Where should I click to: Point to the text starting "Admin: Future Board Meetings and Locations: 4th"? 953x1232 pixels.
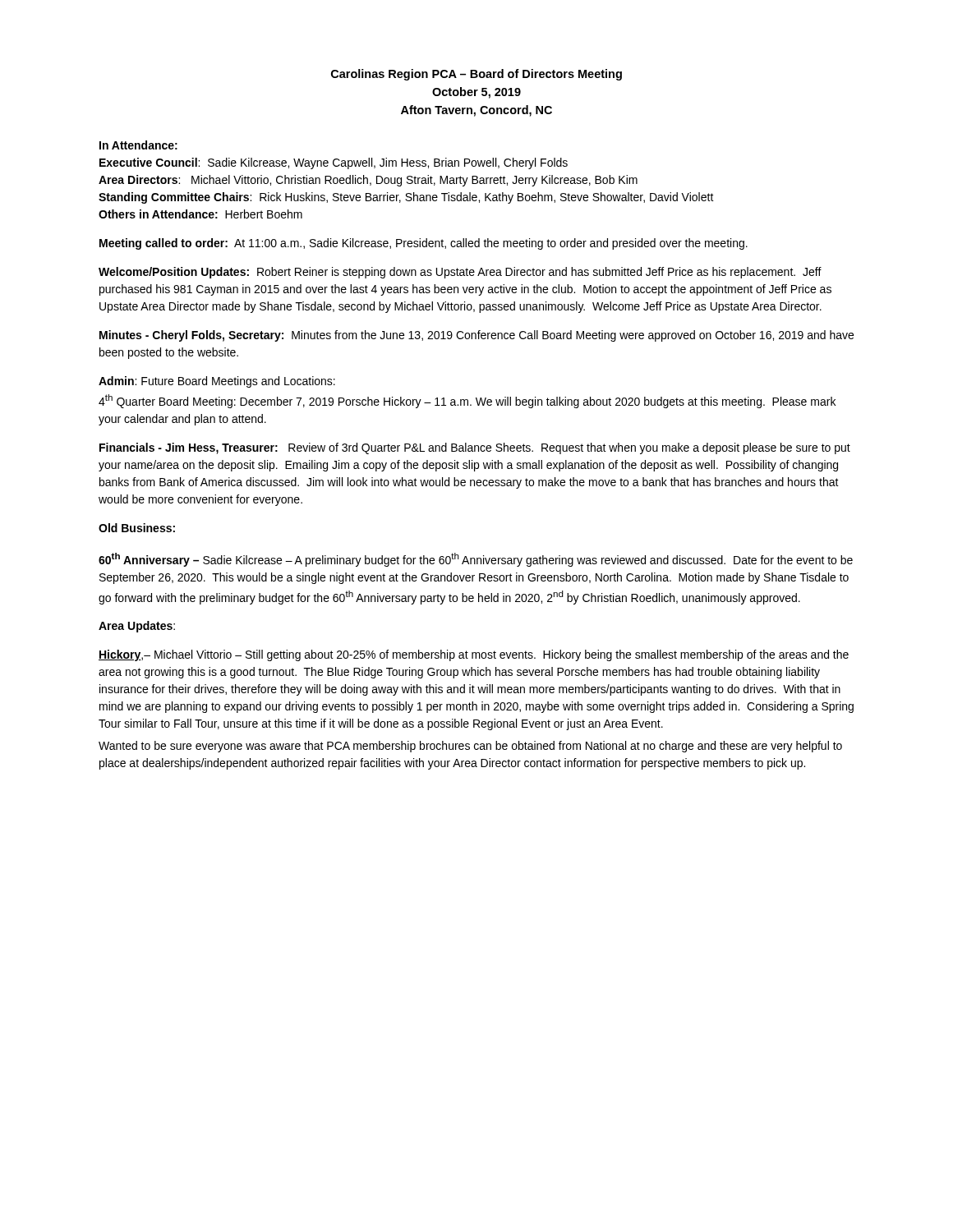coord(476,400)
